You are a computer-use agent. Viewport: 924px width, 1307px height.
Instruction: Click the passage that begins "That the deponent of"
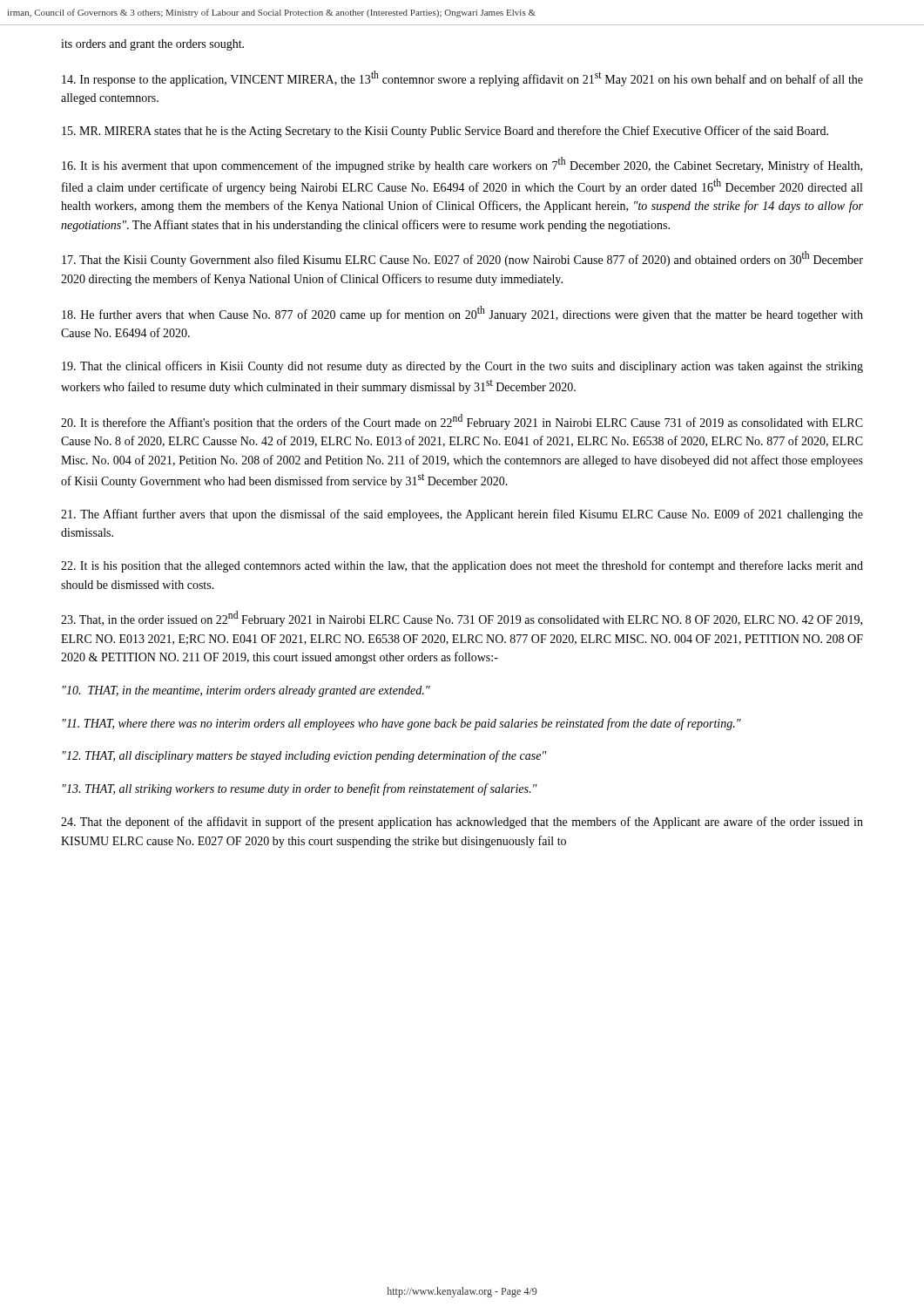tap(462, 831)
